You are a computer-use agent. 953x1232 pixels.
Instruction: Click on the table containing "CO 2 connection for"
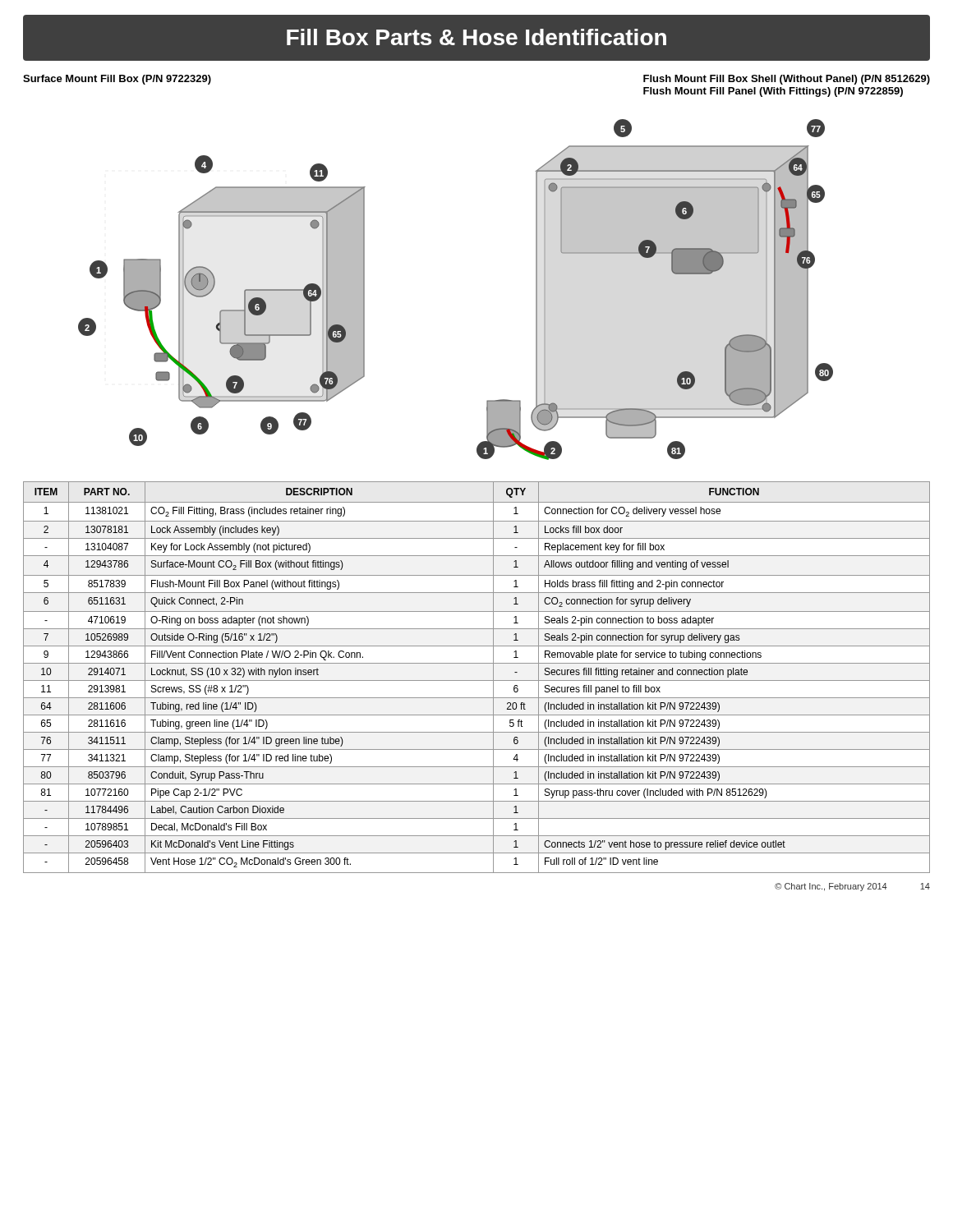[x=476, y=677]
